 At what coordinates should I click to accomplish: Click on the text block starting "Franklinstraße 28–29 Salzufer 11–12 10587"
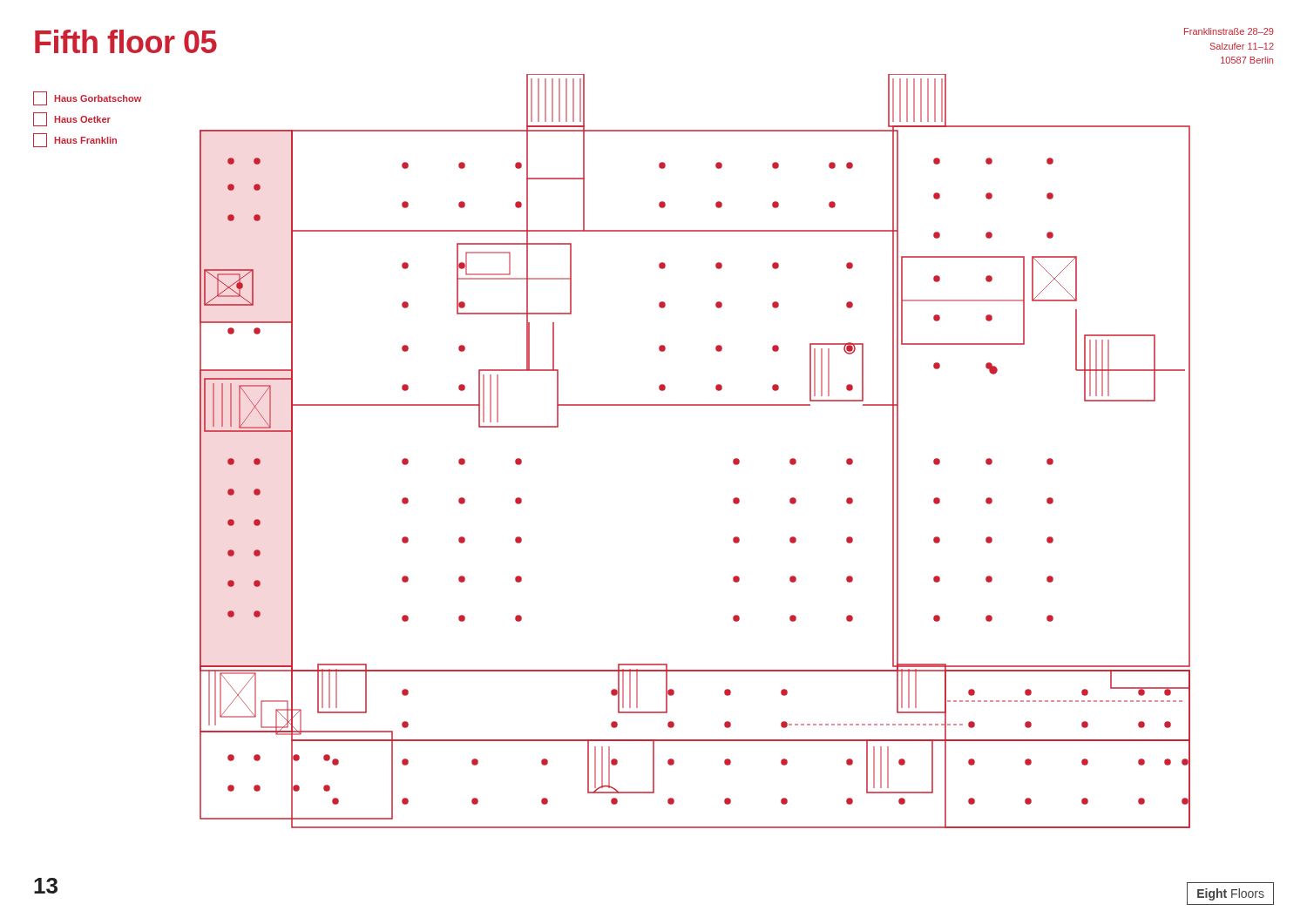point(1229,46)
